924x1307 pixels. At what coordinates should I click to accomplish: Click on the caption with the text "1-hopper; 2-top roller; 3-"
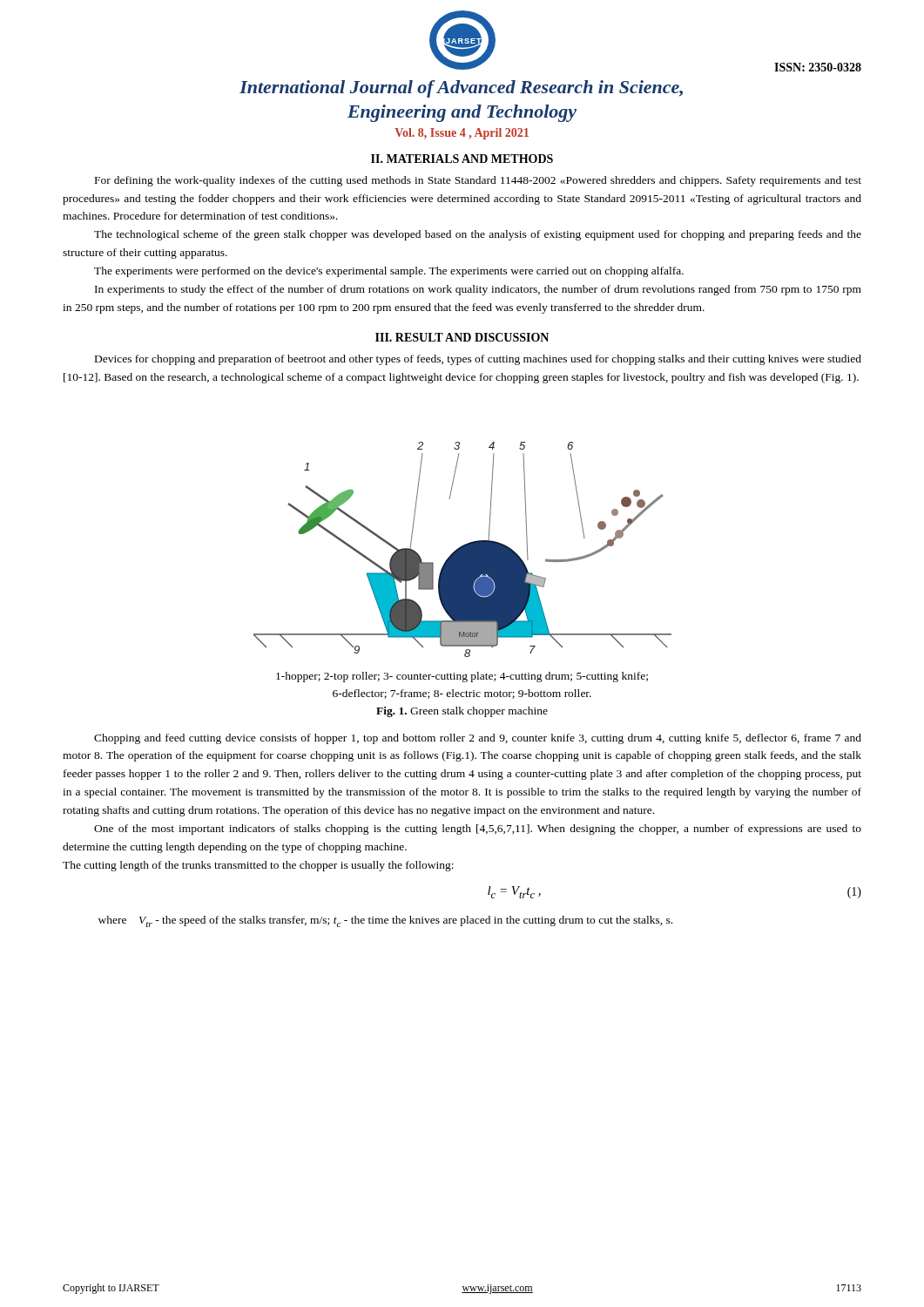click(462, 693)
